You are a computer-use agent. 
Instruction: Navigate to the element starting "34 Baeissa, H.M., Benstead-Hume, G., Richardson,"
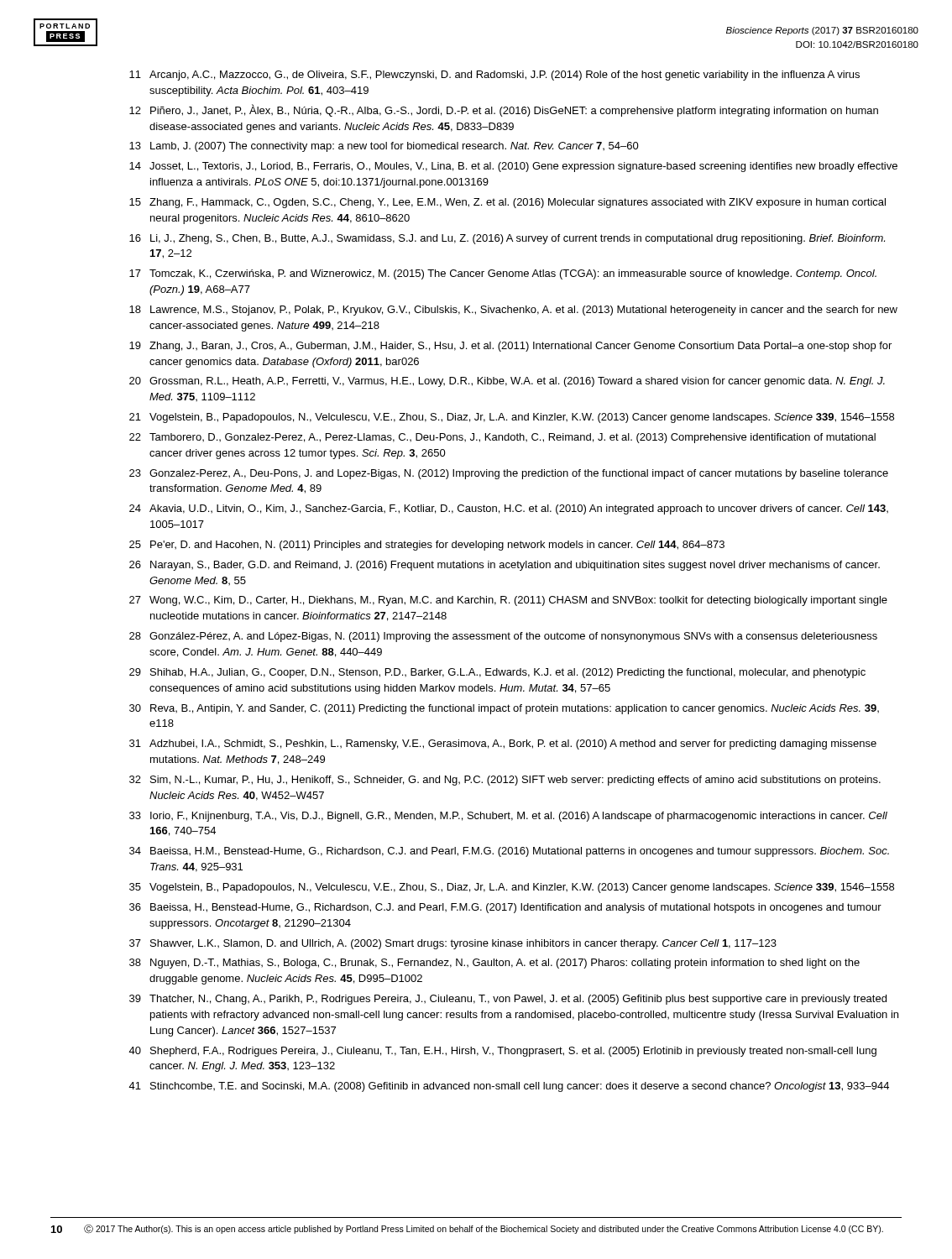505,860
